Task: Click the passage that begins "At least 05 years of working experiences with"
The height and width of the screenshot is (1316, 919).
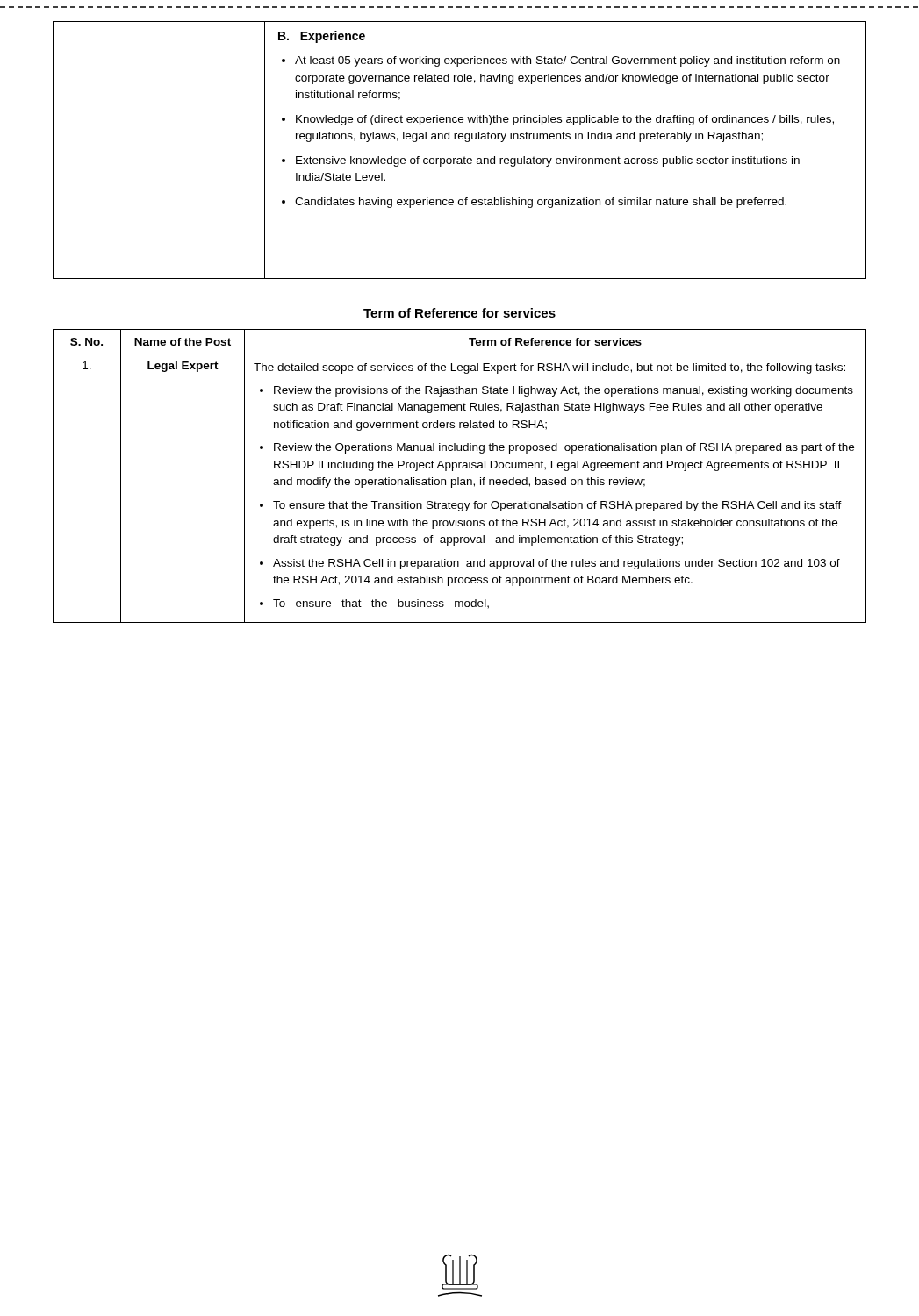Action: (568, 77)
